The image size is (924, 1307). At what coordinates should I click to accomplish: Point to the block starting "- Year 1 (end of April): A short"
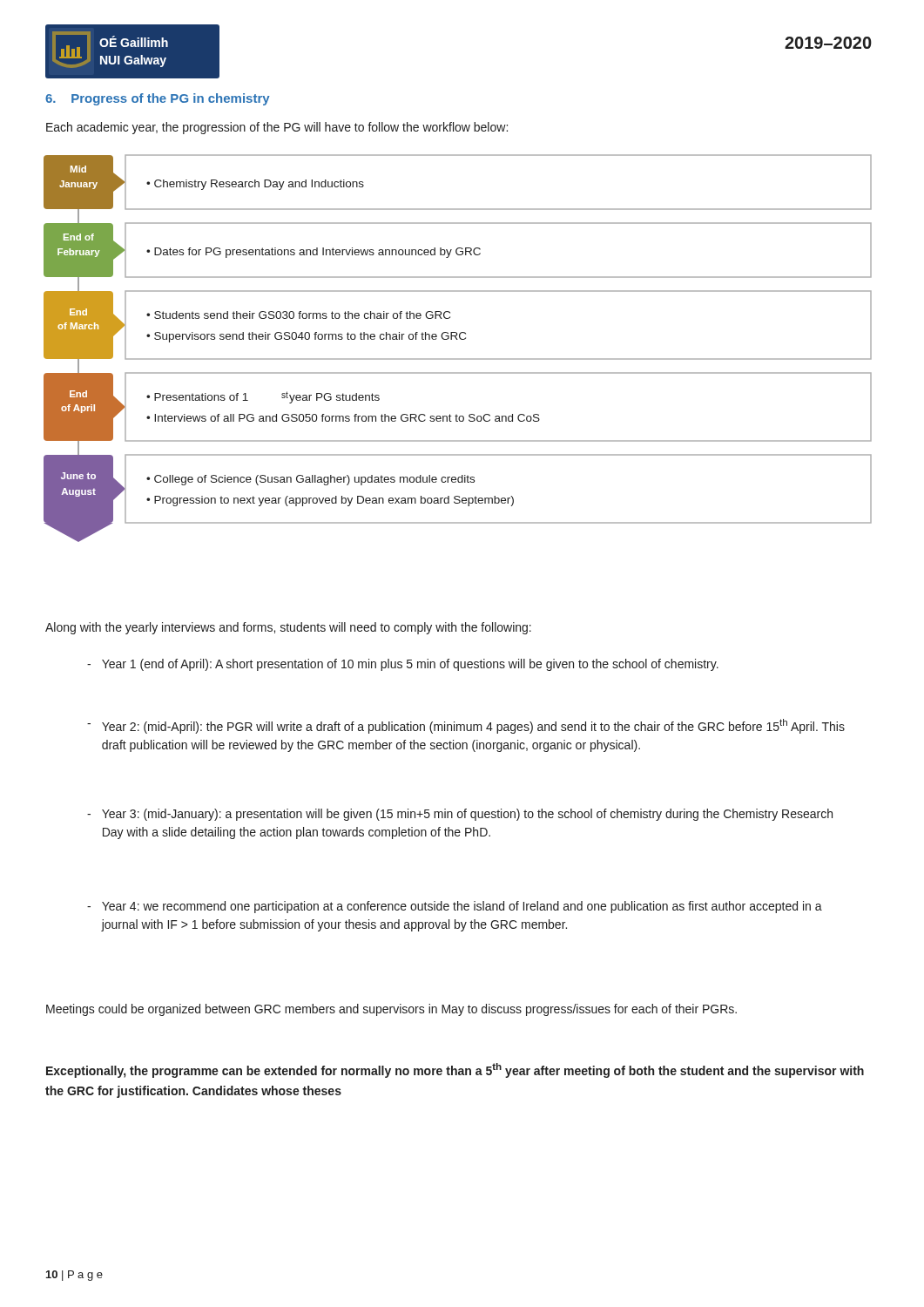(x=403, y=664)
